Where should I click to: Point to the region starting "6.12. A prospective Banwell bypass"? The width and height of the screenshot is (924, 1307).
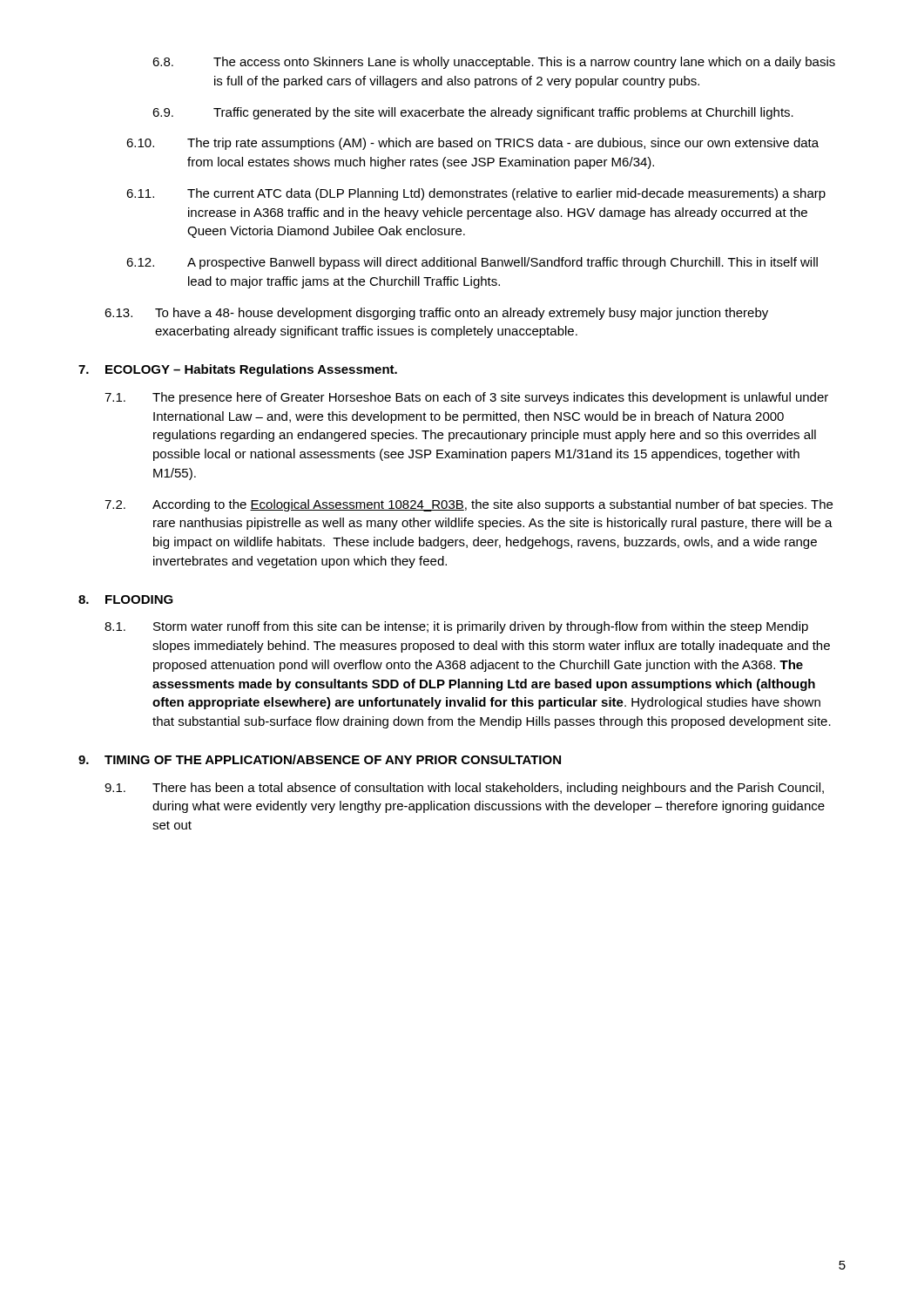tap(486, 272)
